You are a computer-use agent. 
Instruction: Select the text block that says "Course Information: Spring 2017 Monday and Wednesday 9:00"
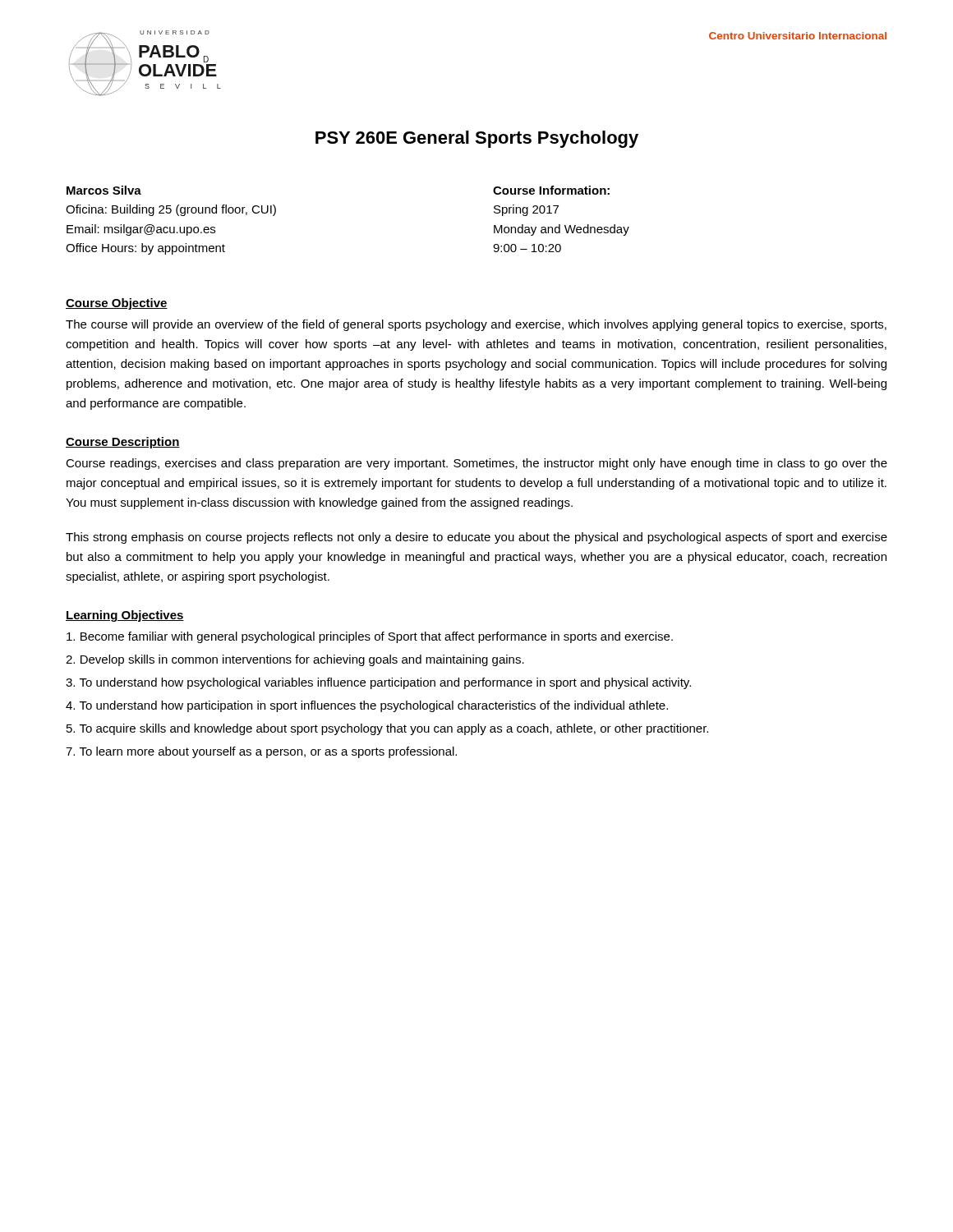[551, 190]
